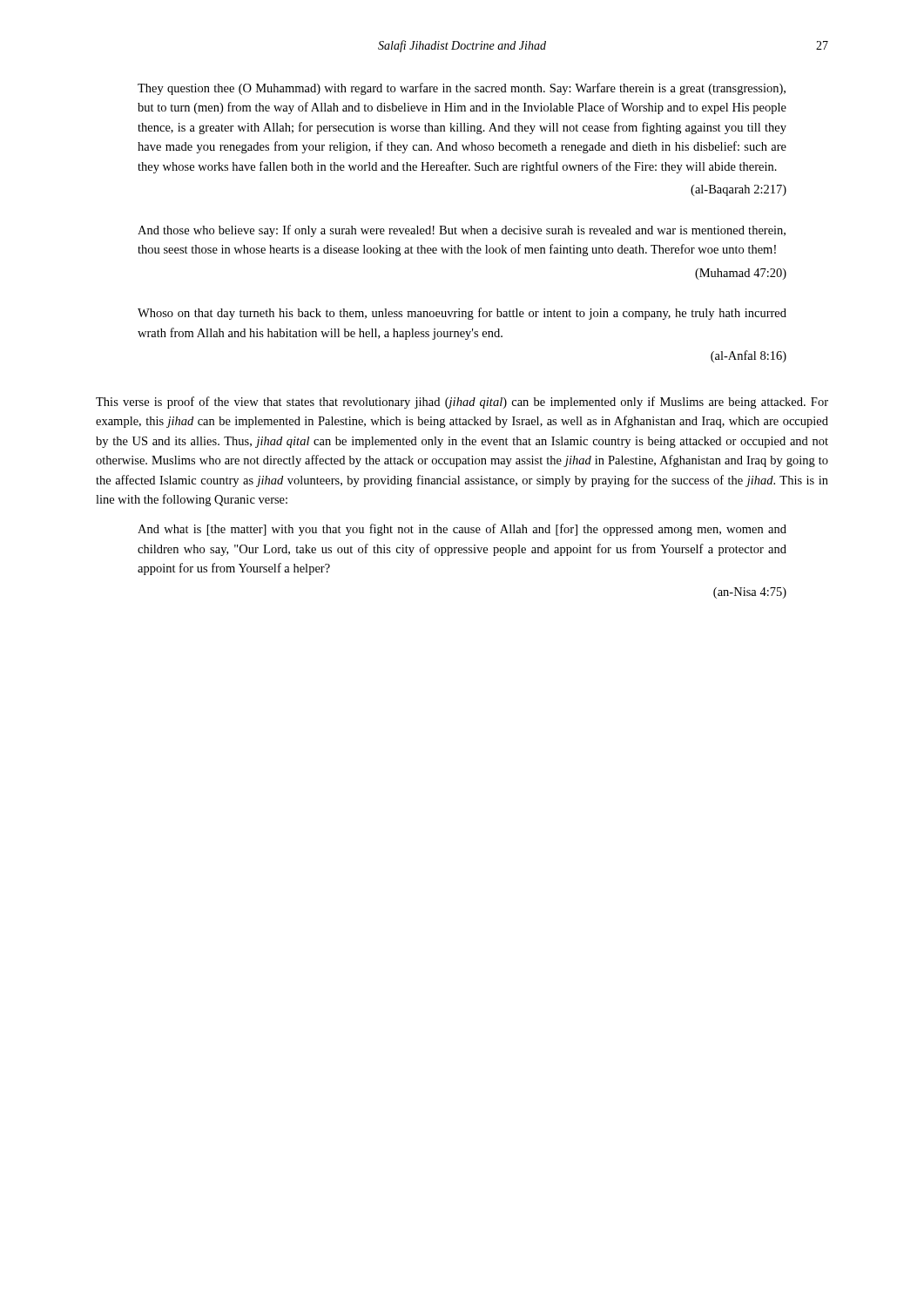The height and width of the screenshot is (1307, 924).
Task: Locate the text that reads "(al-Baqarah 2:217)"
Action: tap(739, 189)
